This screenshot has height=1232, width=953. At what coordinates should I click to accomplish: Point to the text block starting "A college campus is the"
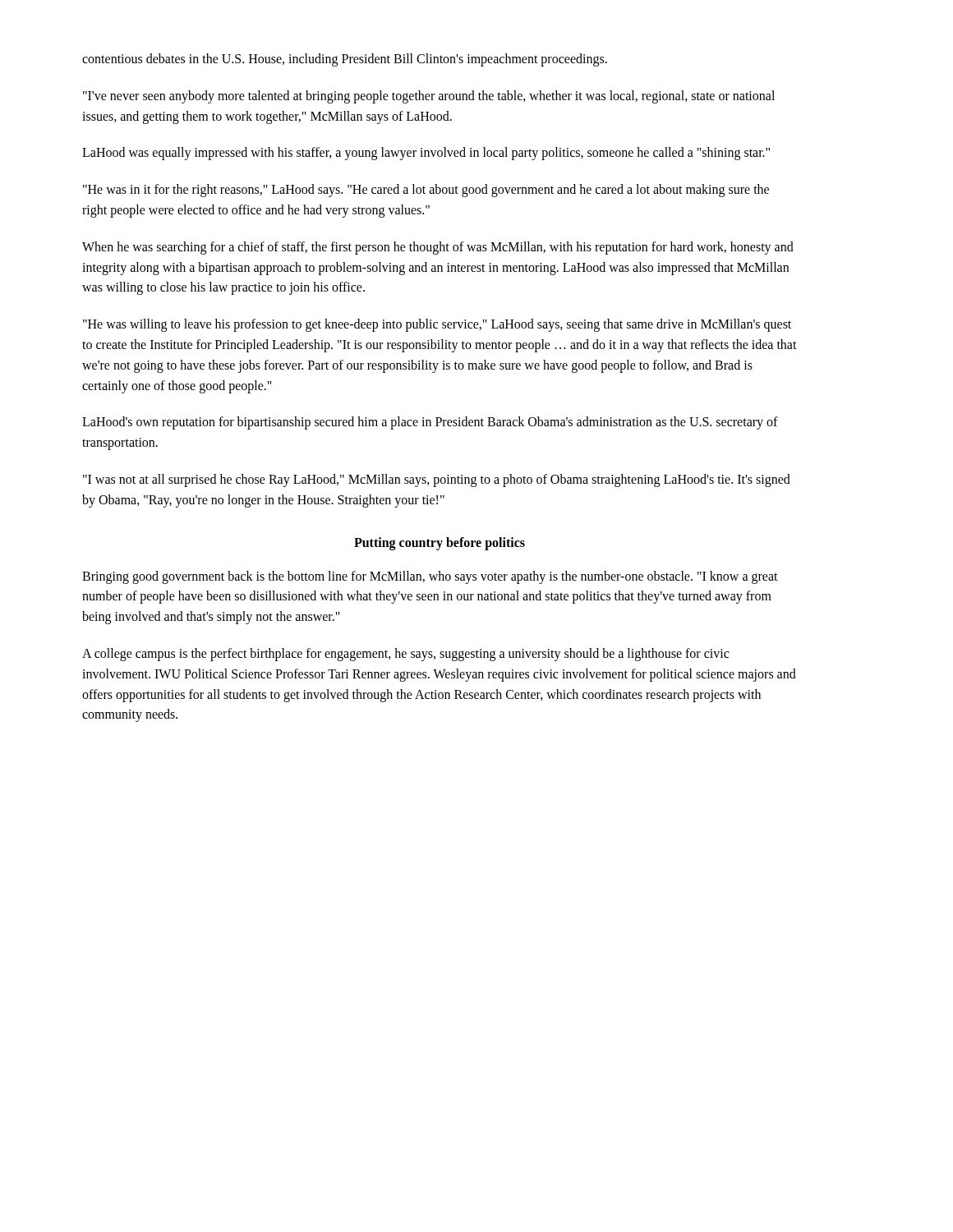pos(439,684)
